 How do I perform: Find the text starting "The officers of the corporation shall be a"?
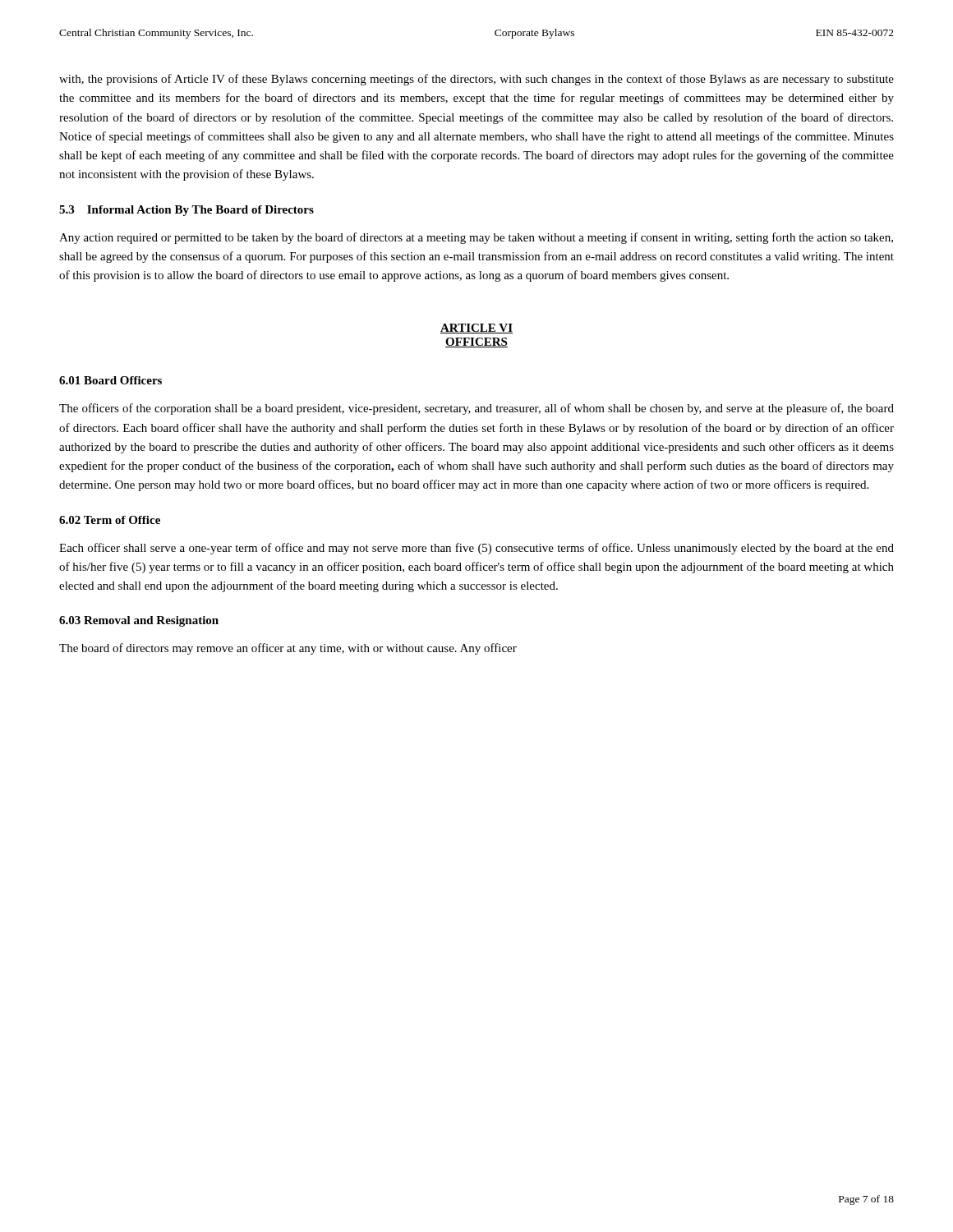tap(476, 447)
